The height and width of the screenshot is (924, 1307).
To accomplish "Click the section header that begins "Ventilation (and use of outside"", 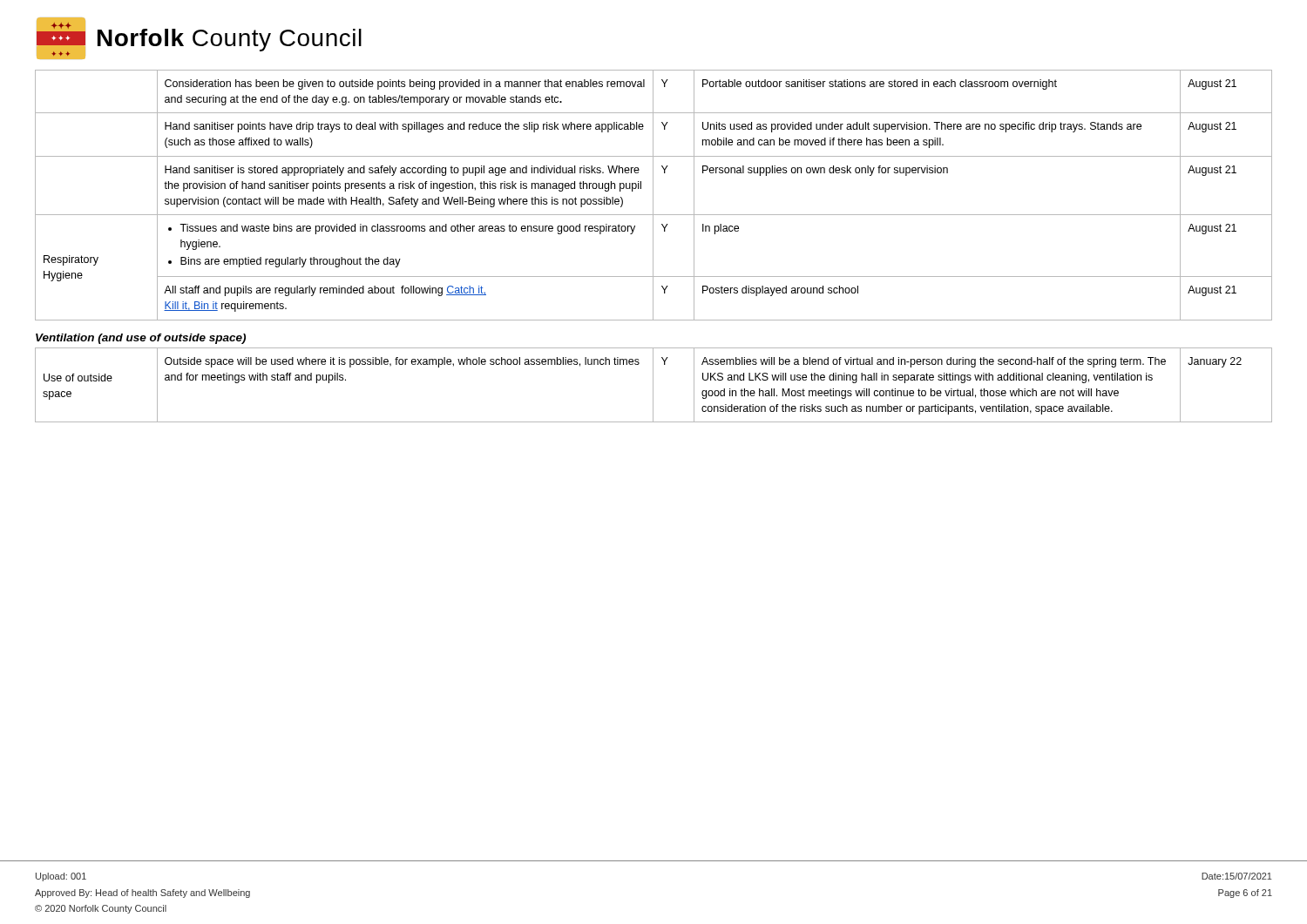I will [x=141, y=337].
